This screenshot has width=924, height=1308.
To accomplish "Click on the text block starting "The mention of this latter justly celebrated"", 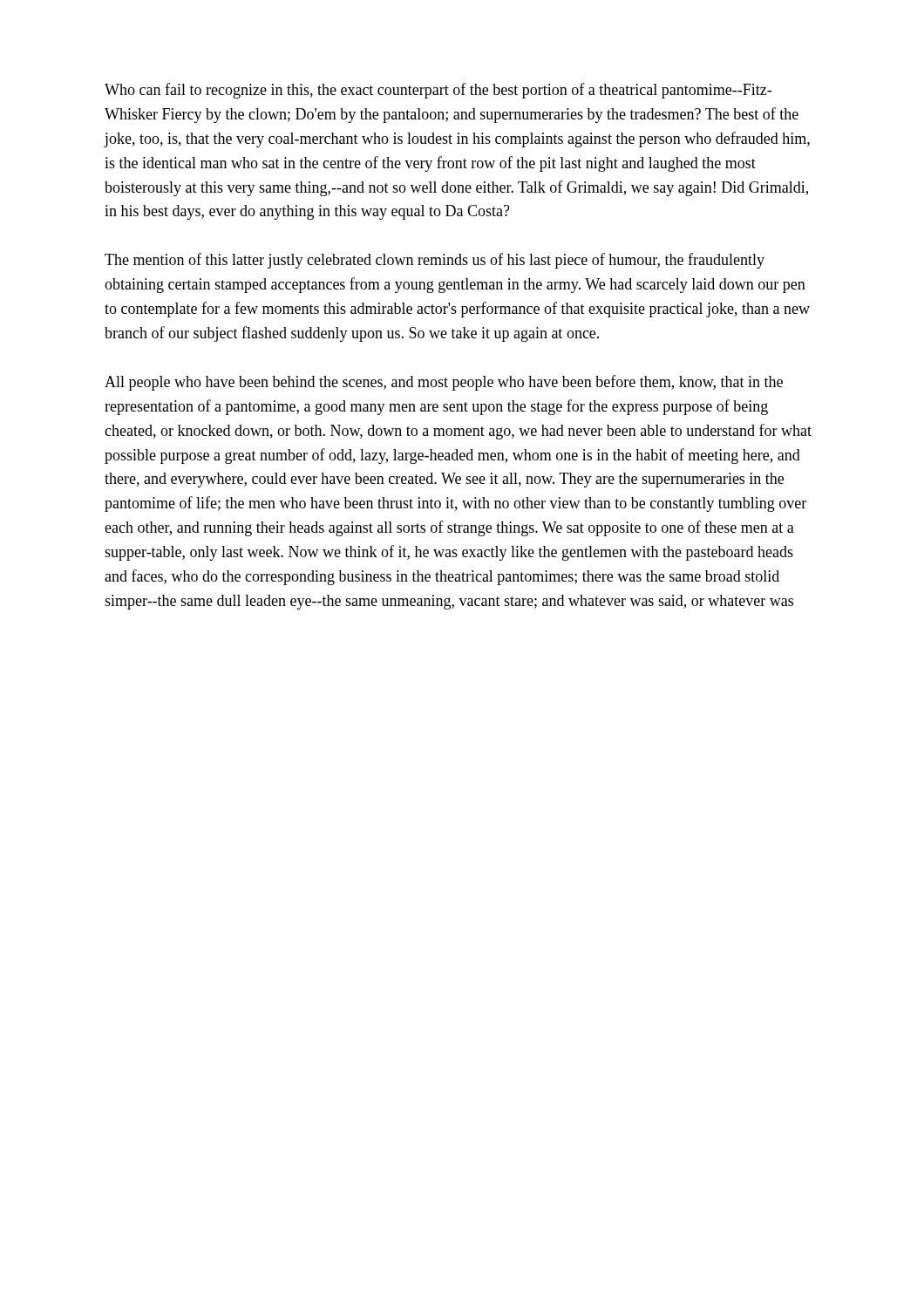I will coord(457,297).
